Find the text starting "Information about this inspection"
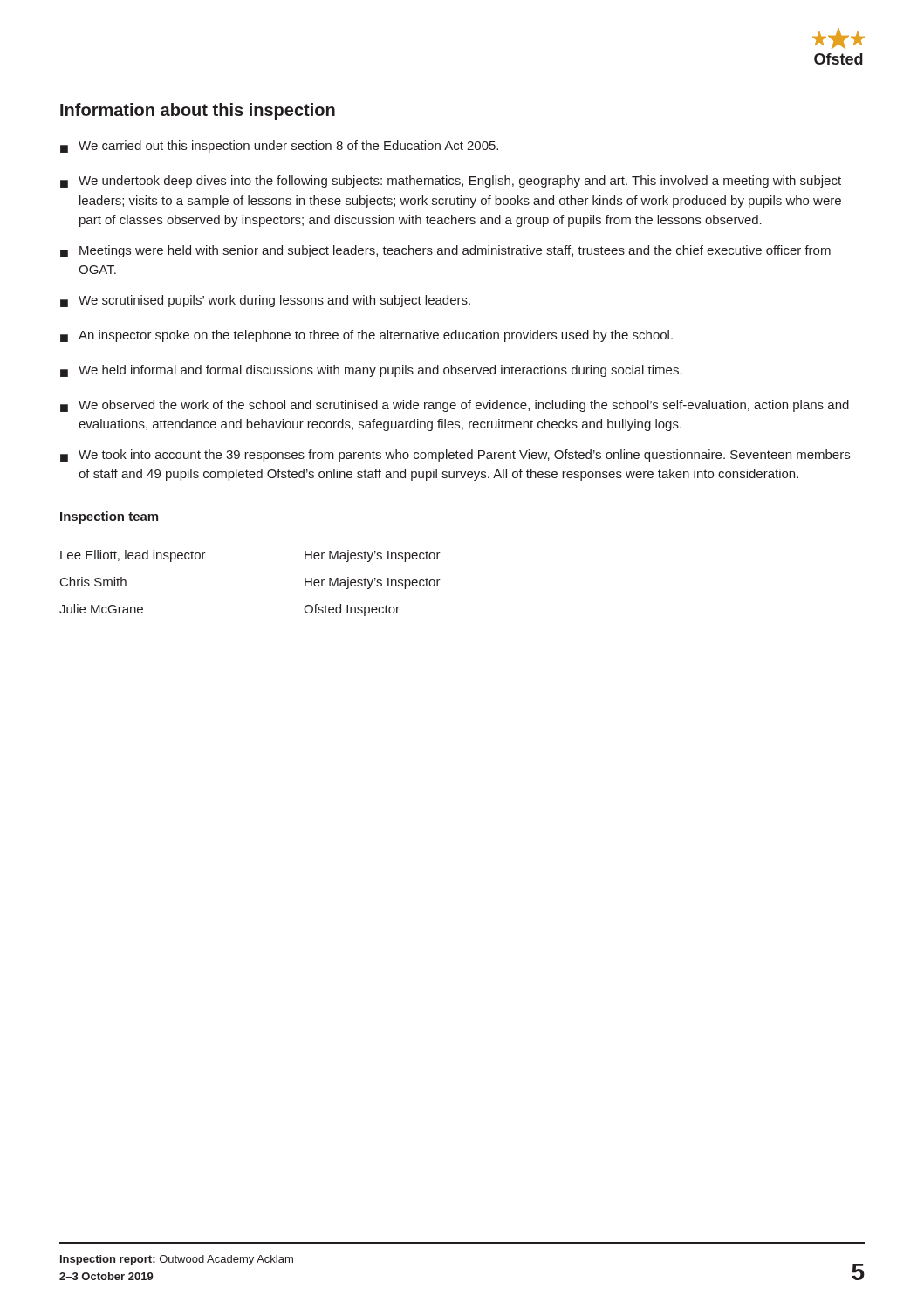 (197, 110)
